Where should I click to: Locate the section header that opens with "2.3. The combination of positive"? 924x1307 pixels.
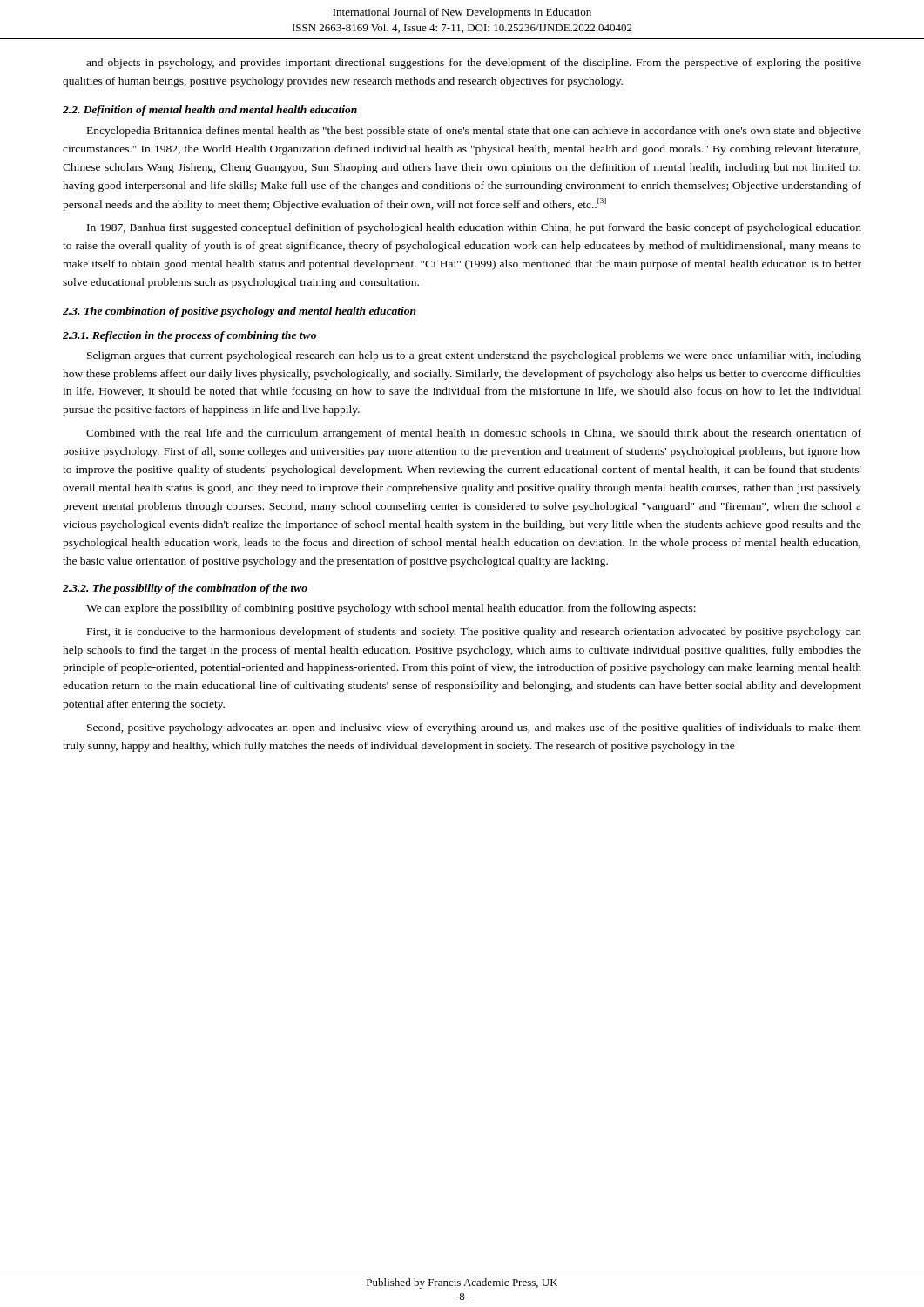pyautogui.click(x=240, y=310)
